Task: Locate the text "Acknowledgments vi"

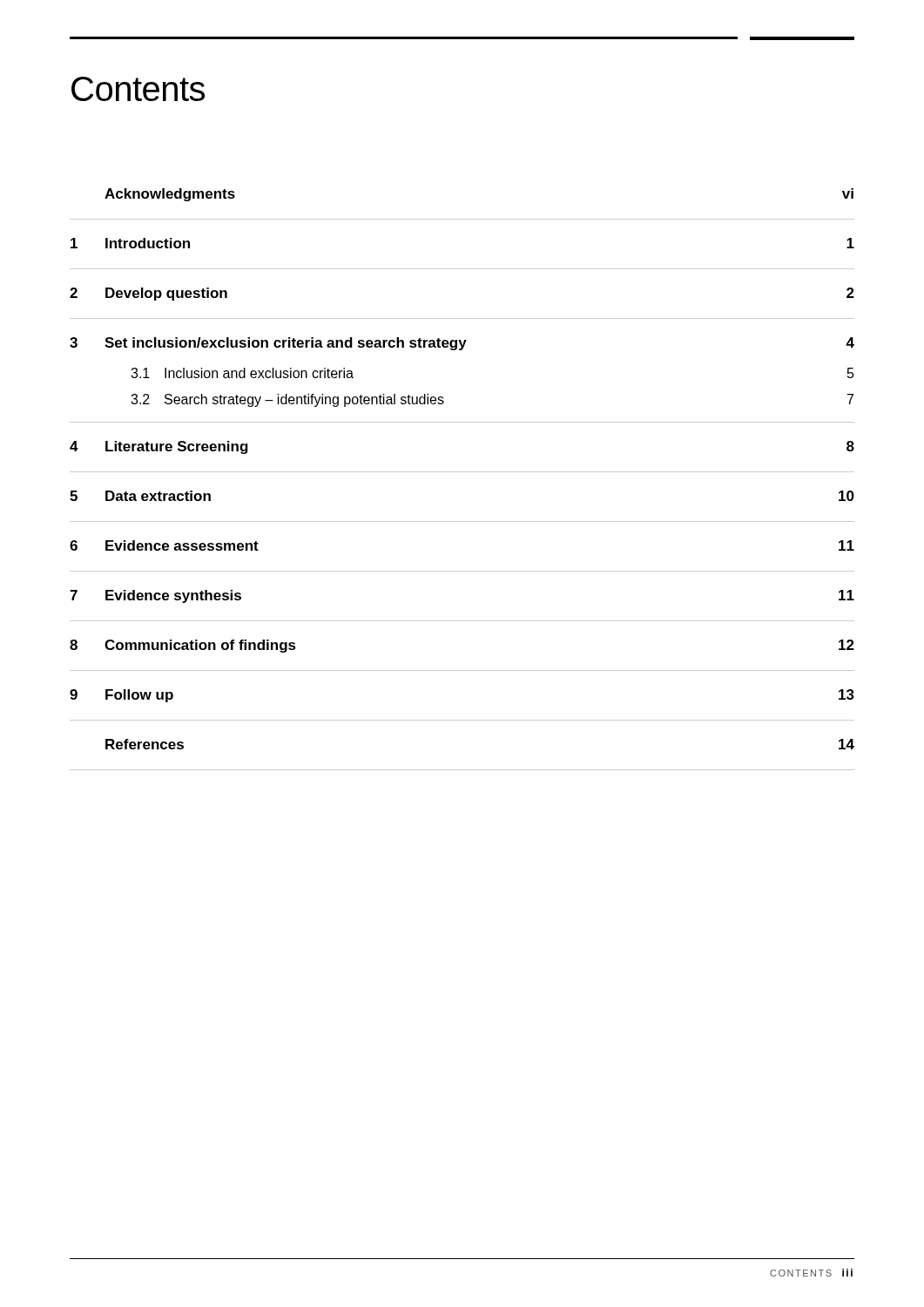Action: (169, 195)
